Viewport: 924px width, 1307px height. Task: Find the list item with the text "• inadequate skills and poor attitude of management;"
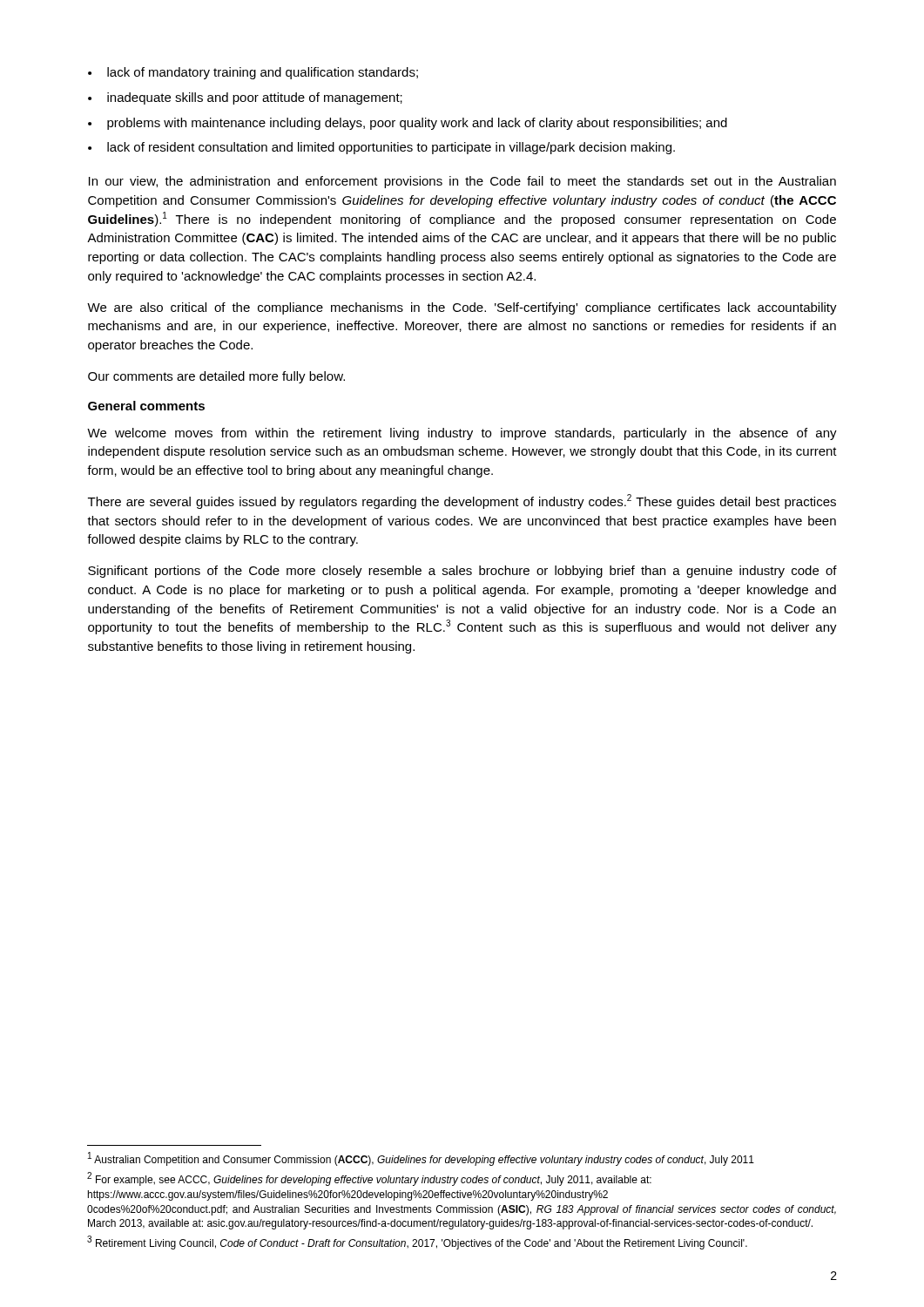(x=245, y=98)
